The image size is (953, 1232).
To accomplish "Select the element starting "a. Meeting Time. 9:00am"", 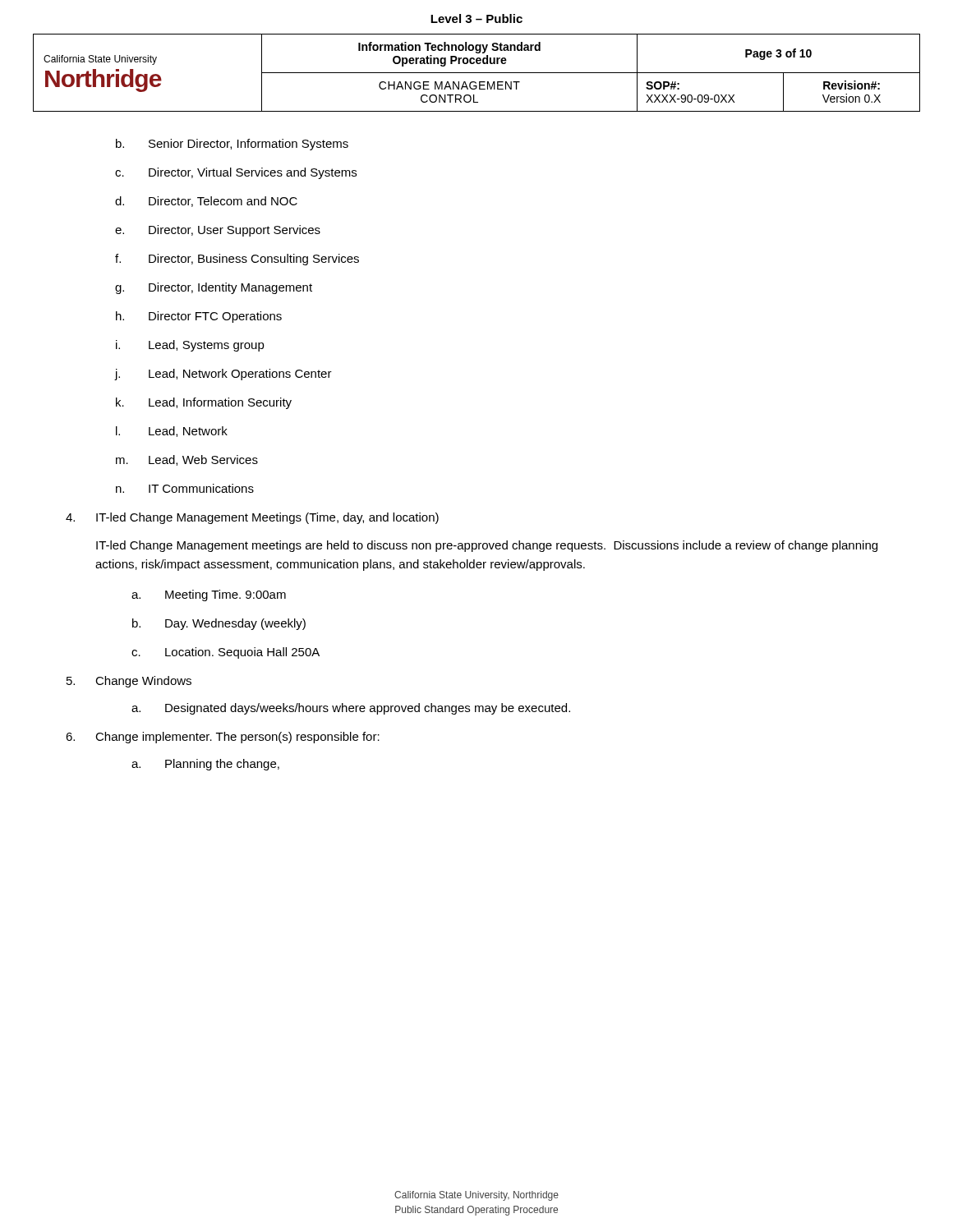I will (x=209, y=594).
